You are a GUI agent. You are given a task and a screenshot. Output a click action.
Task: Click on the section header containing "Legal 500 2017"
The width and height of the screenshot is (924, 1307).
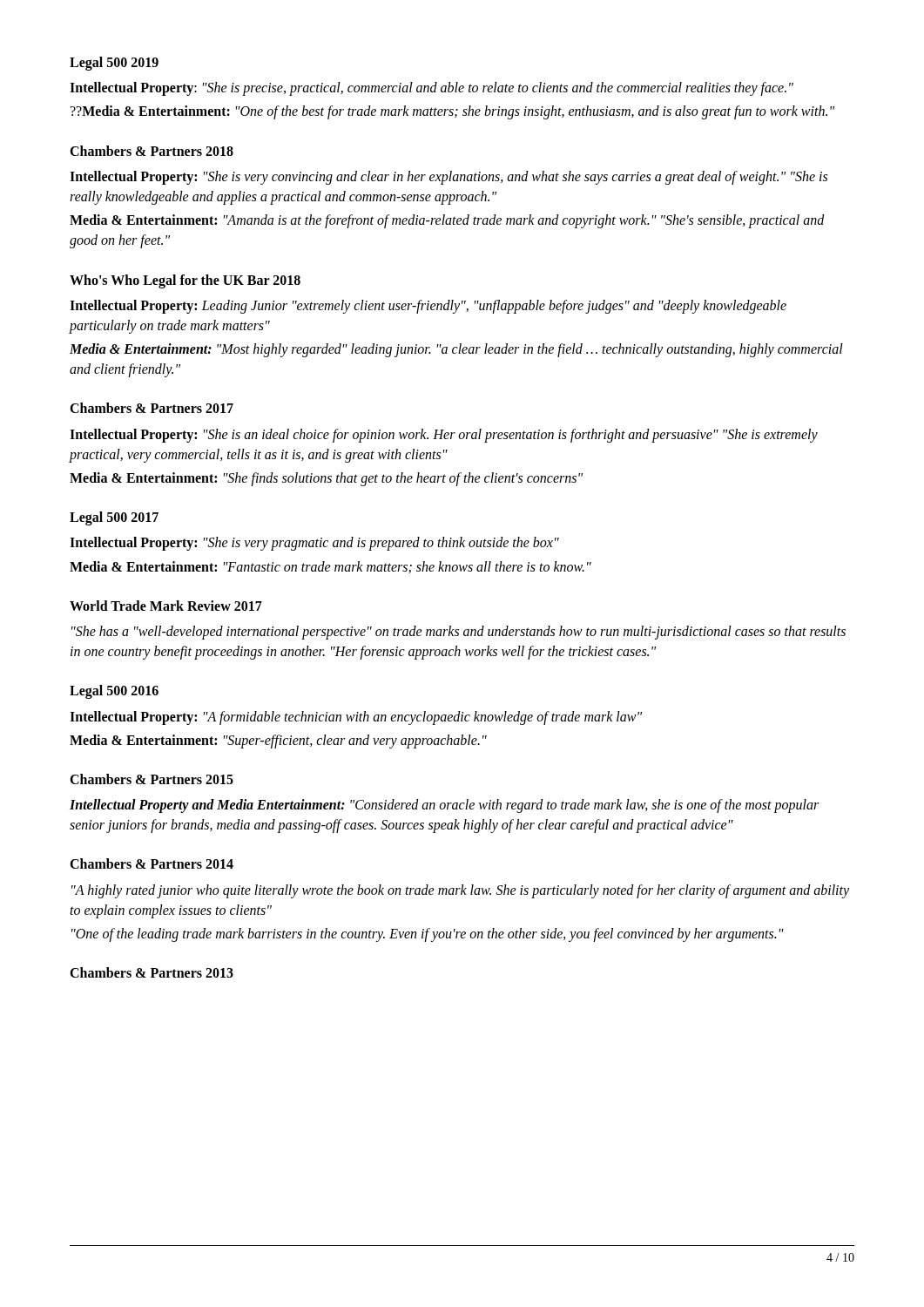114,518
